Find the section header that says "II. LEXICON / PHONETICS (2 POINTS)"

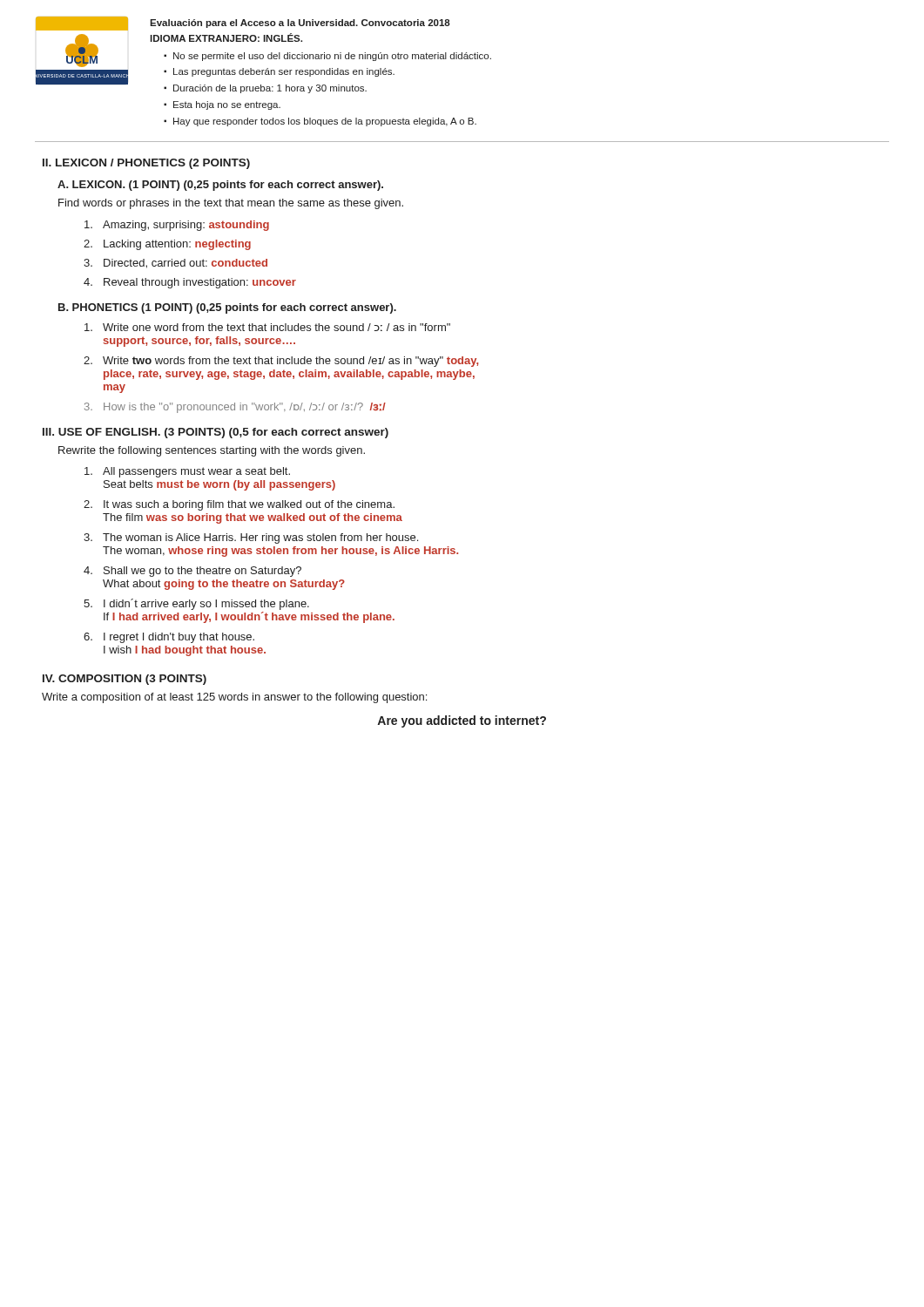point(146,162)
